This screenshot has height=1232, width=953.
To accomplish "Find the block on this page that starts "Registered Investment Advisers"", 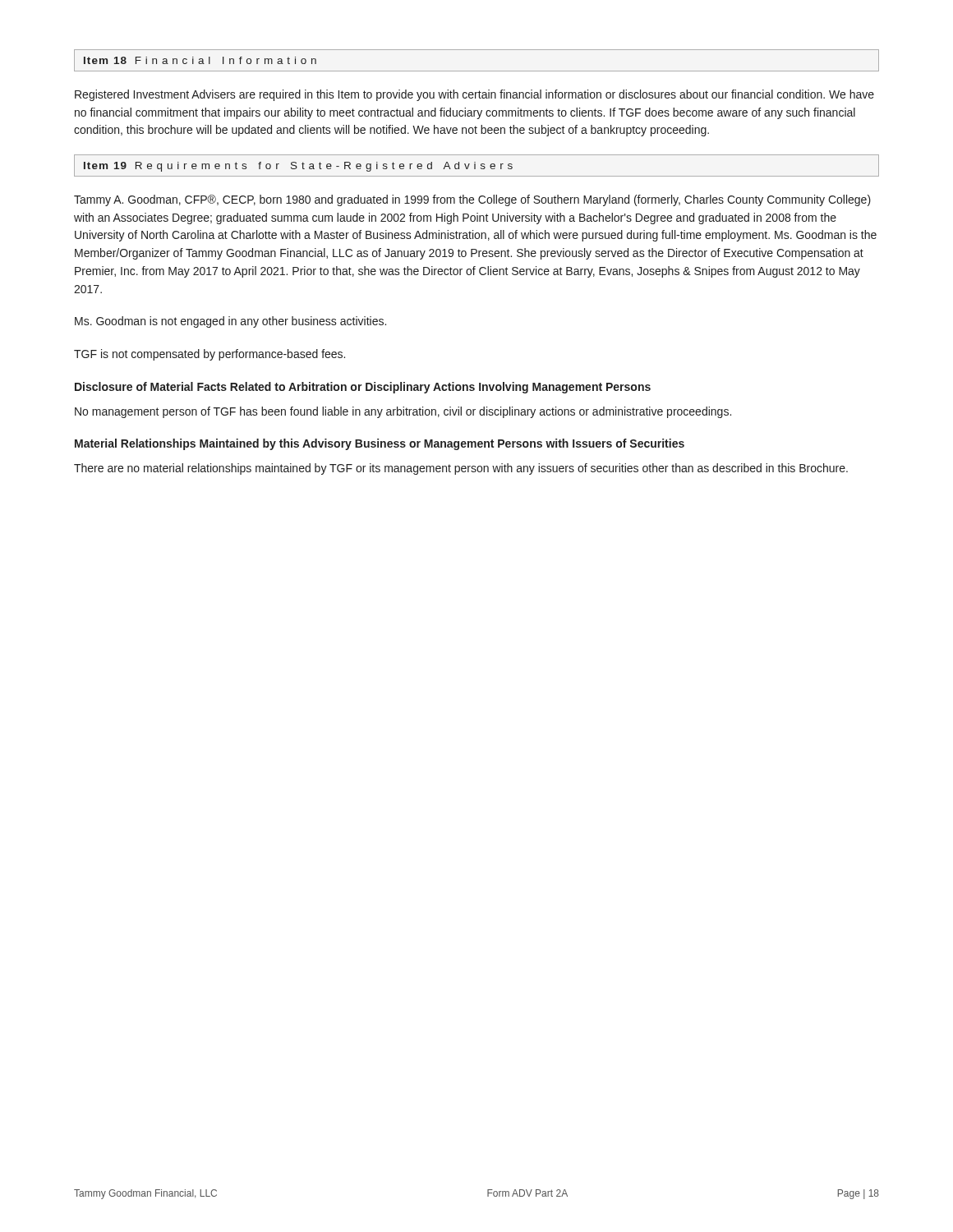I will pos(474,112).
